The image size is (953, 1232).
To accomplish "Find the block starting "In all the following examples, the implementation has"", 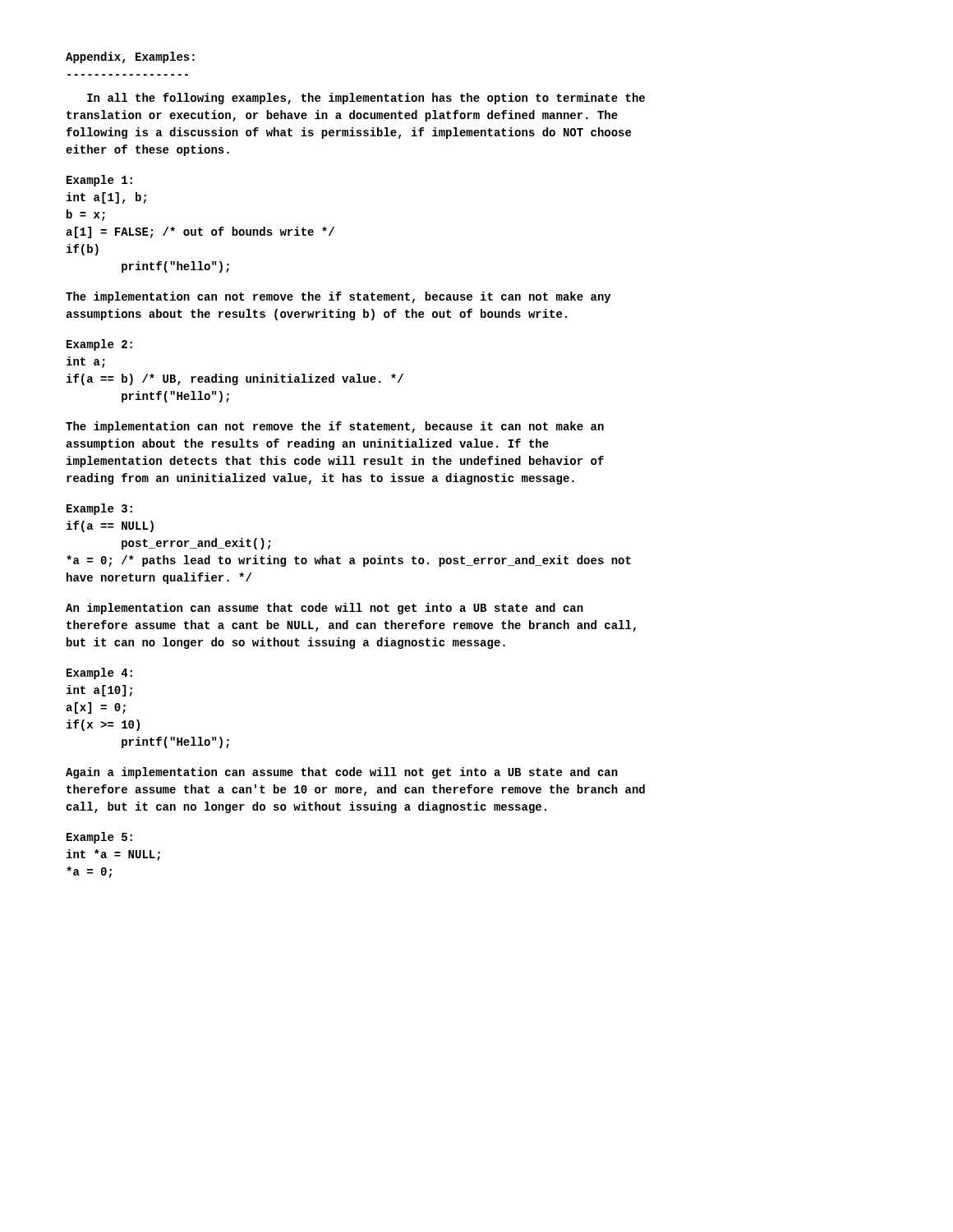I will click(x=356, y=124).
